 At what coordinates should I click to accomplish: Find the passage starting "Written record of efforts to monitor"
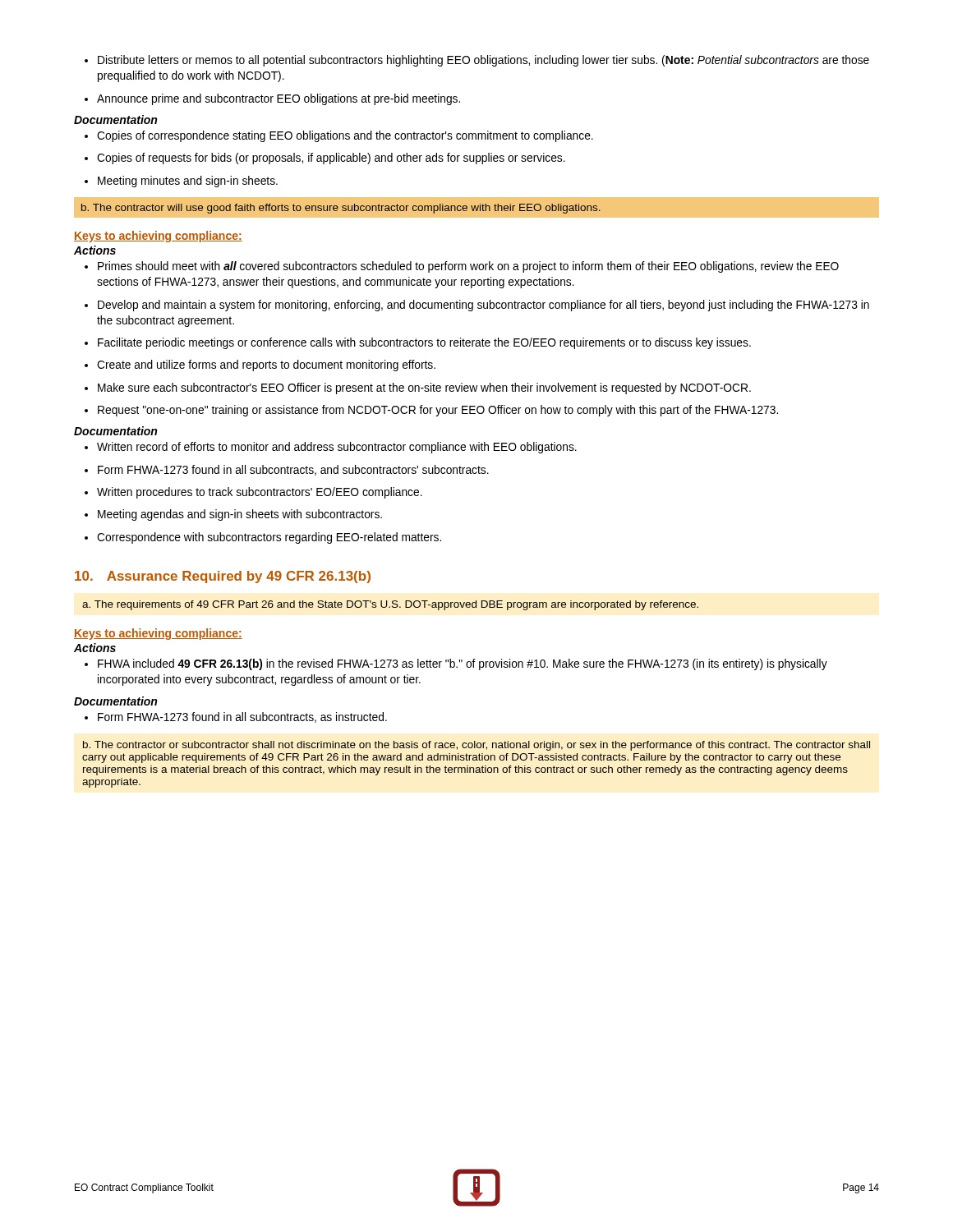476,448
